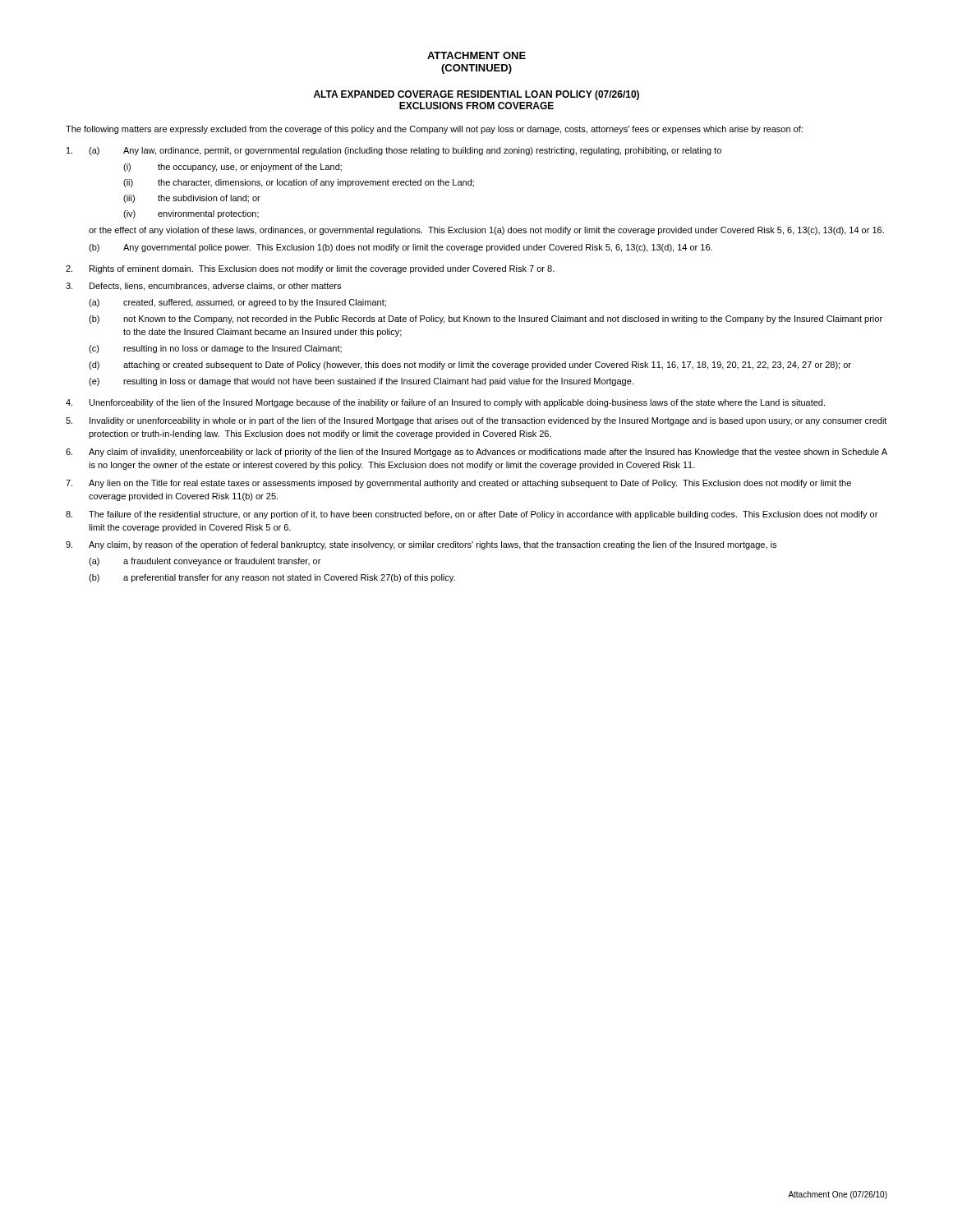Image resolution: width=953 pixels, height=1232 pixels.
Task: Find the text block starting "The following matters are expressly excluded"
Action: pos(435,129)
